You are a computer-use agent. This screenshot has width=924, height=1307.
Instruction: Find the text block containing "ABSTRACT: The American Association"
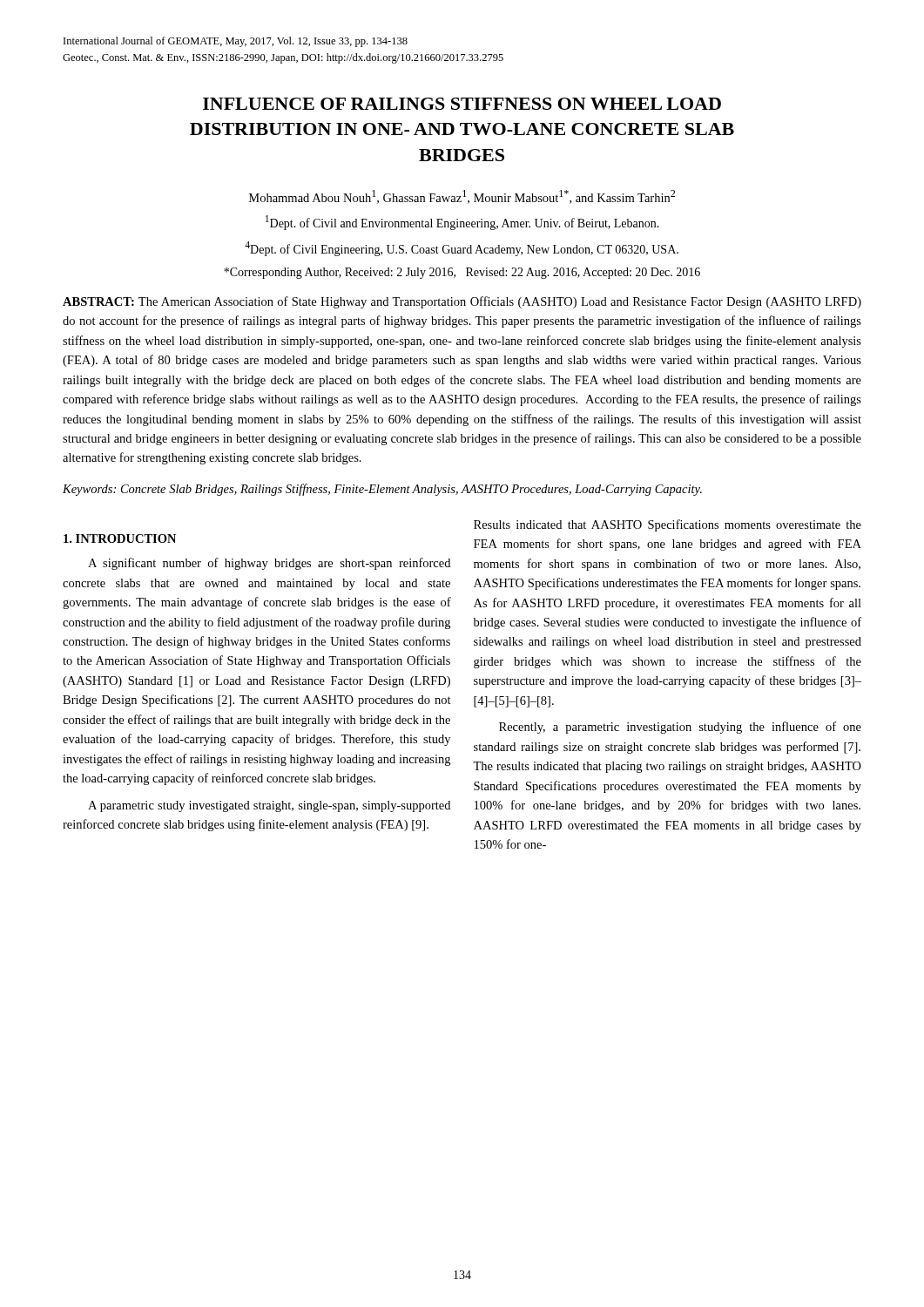462,379
